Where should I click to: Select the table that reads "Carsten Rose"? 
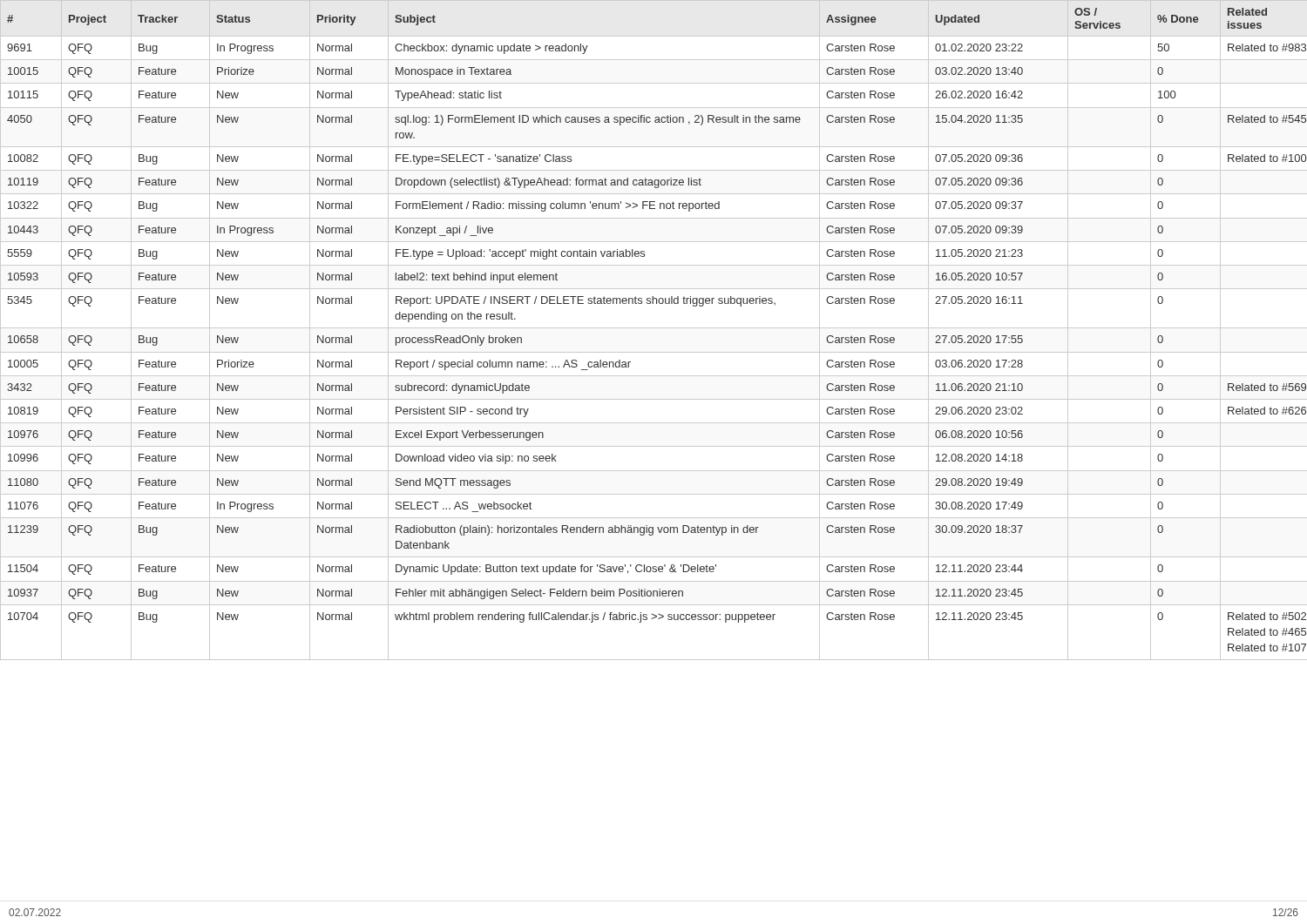[654, 330]
